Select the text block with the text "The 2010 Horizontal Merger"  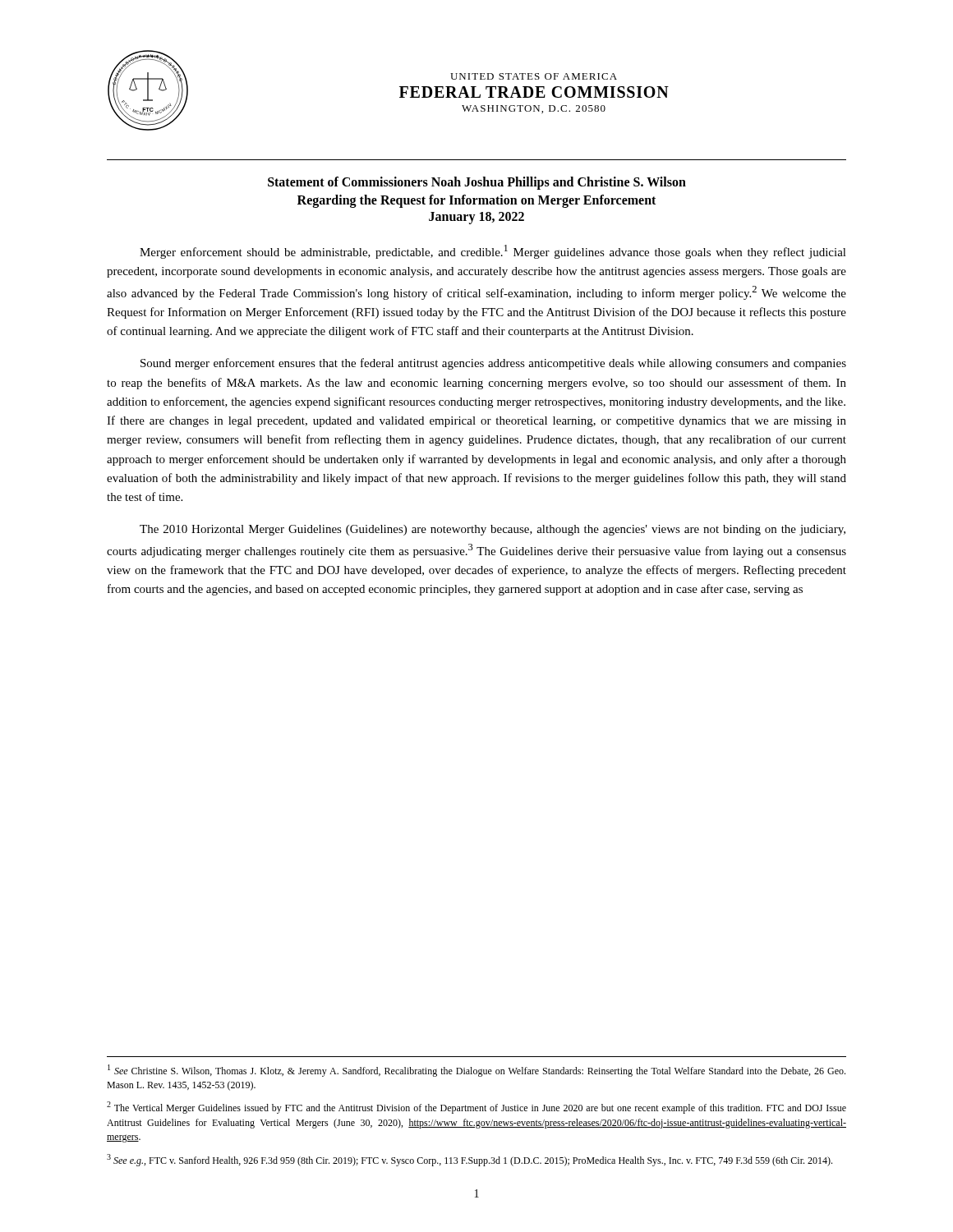pos(476,559)
